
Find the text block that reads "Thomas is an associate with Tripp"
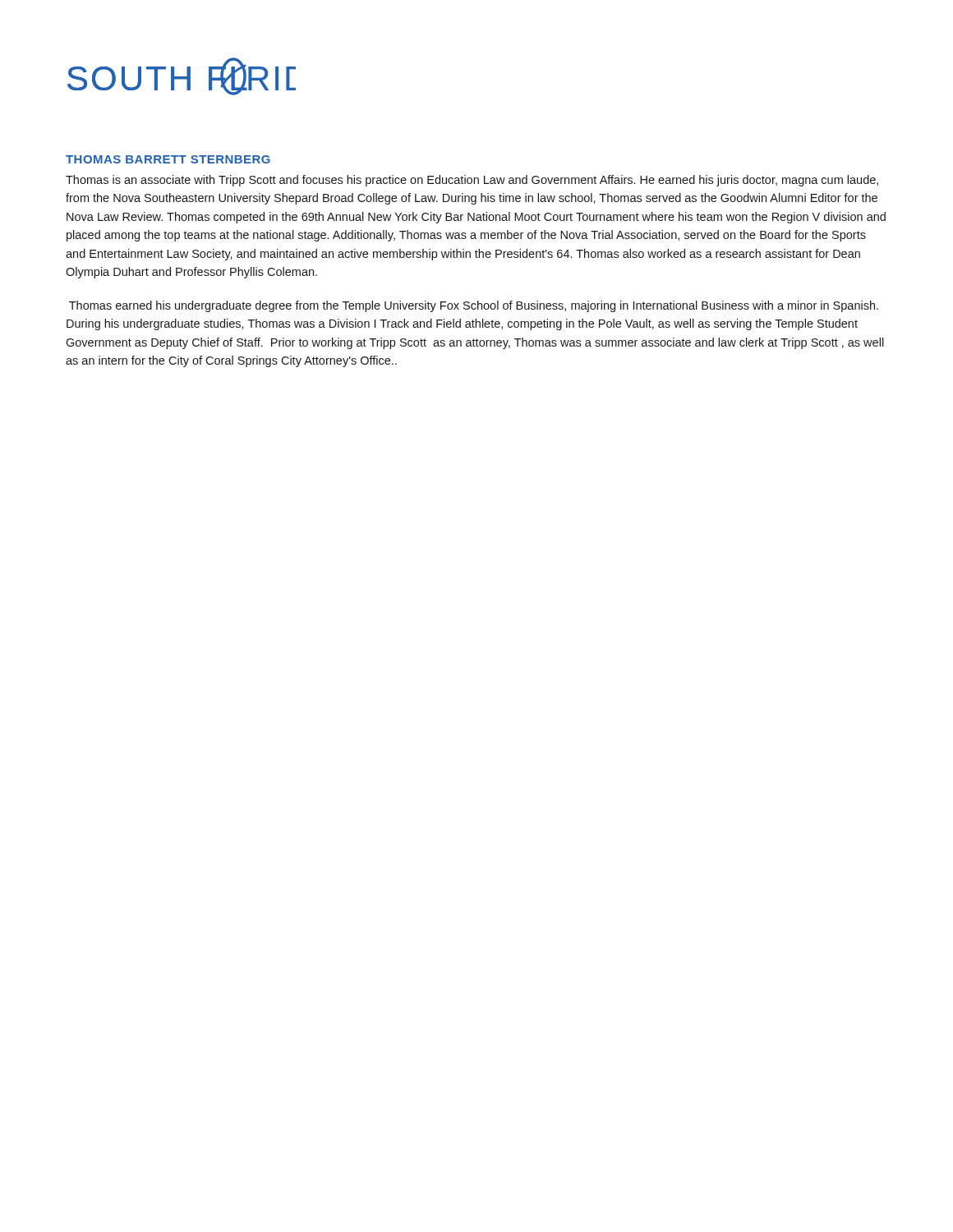click(x=476, y=226)
